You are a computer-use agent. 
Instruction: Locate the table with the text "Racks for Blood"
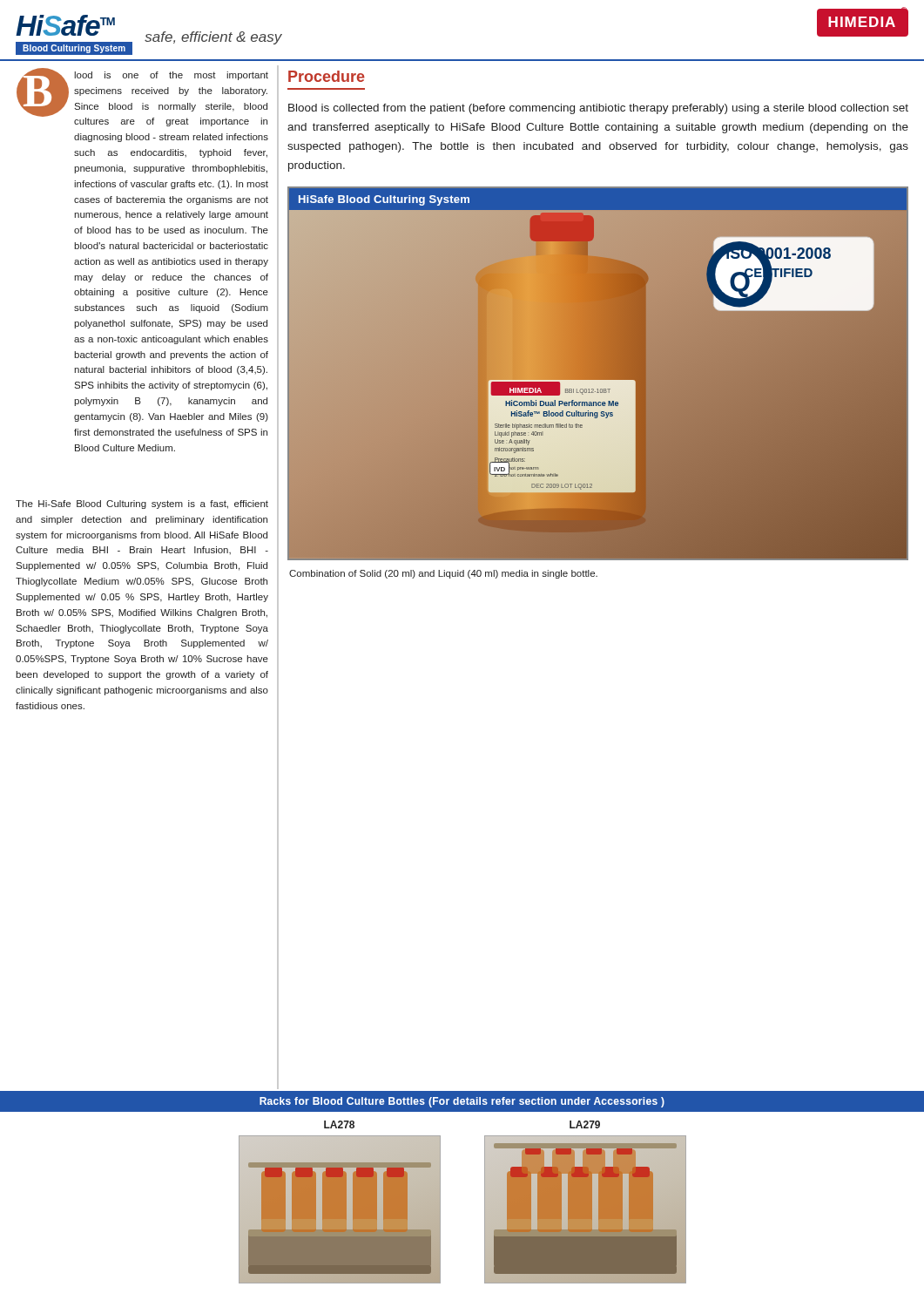(x=462, y=1199)
